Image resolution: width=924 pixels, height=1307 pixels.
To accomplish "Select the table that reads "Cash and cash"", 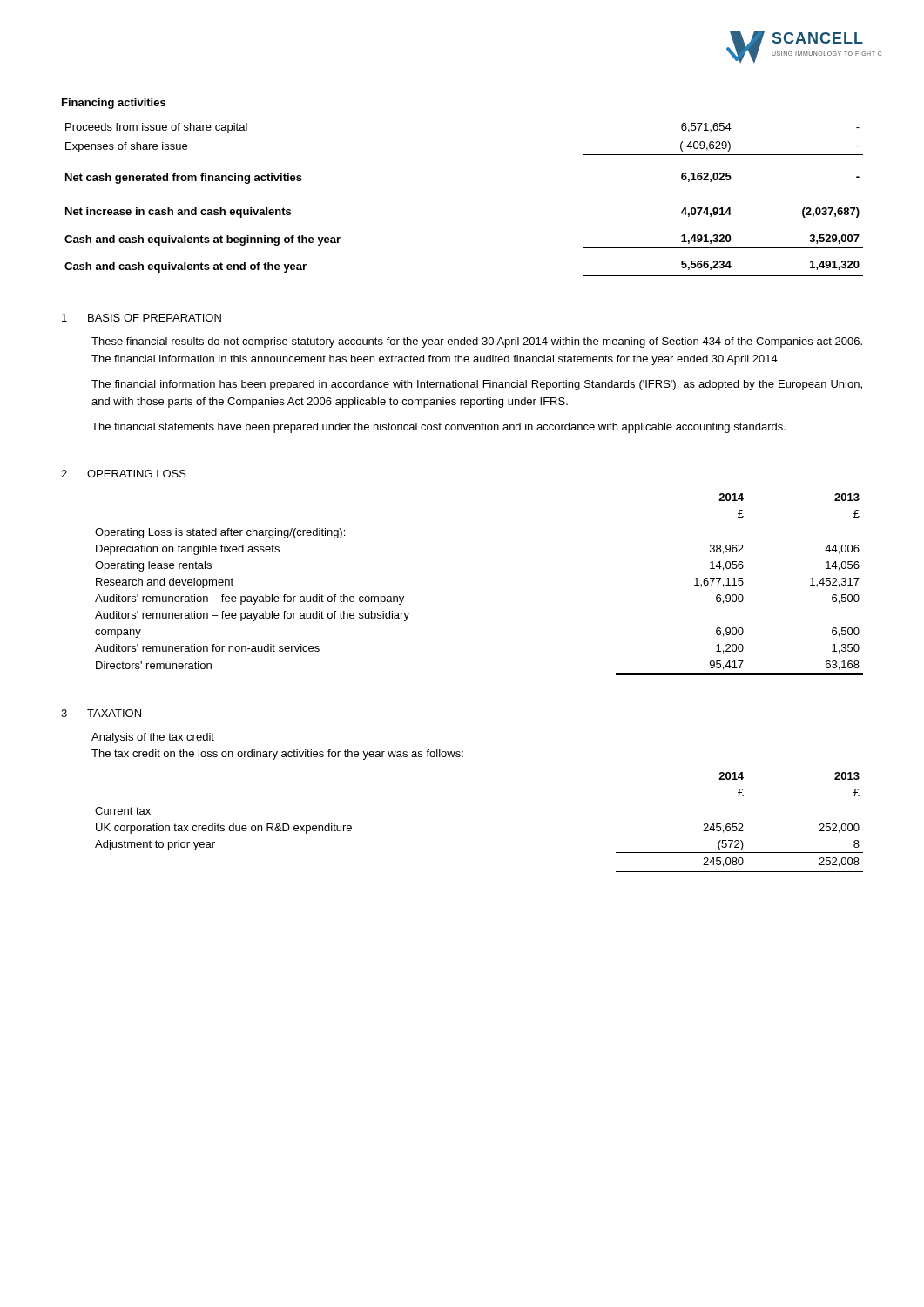I will [462, 197].
